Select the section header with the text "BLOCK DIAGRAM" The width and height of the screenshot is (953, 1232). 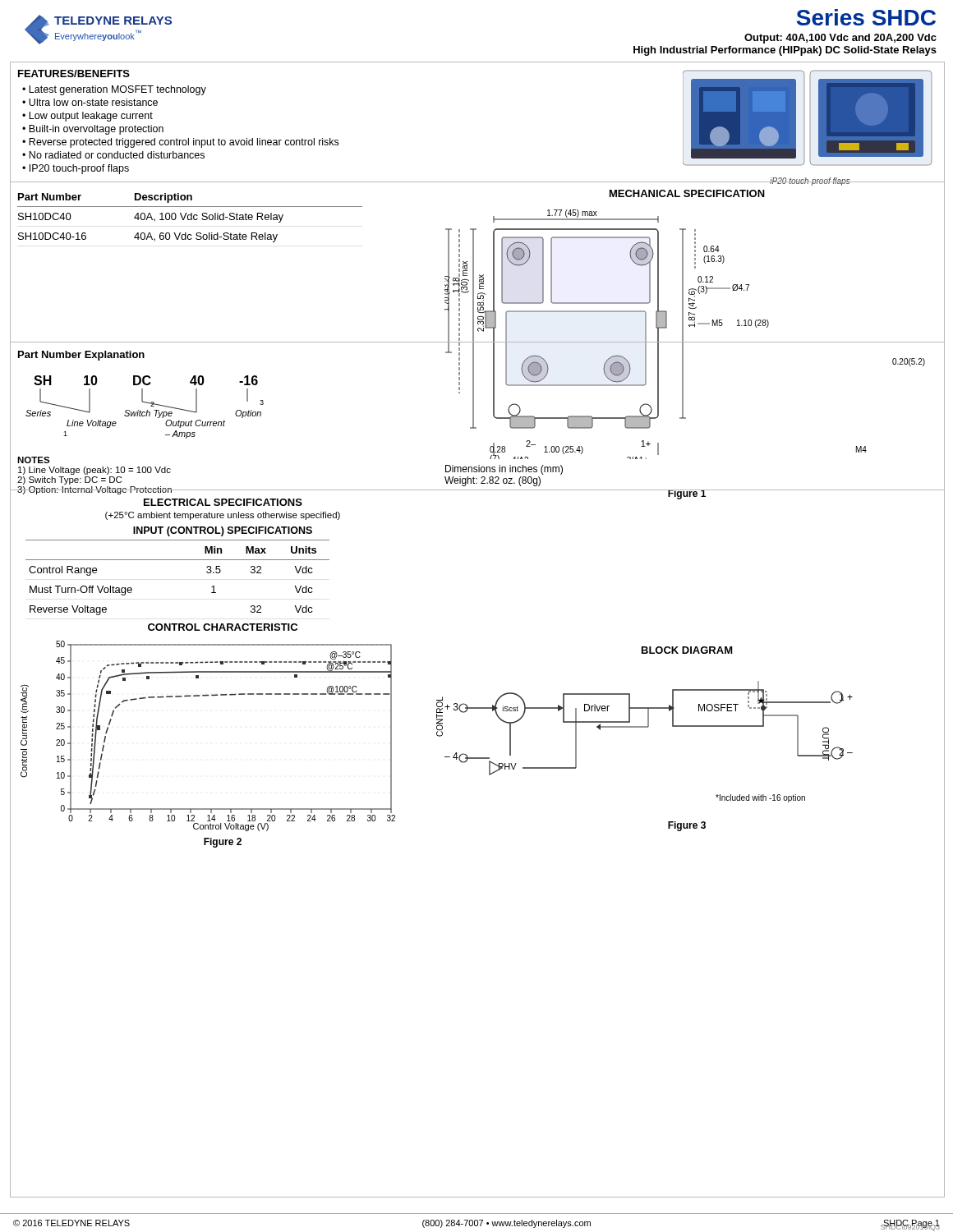tap(687, 650)
